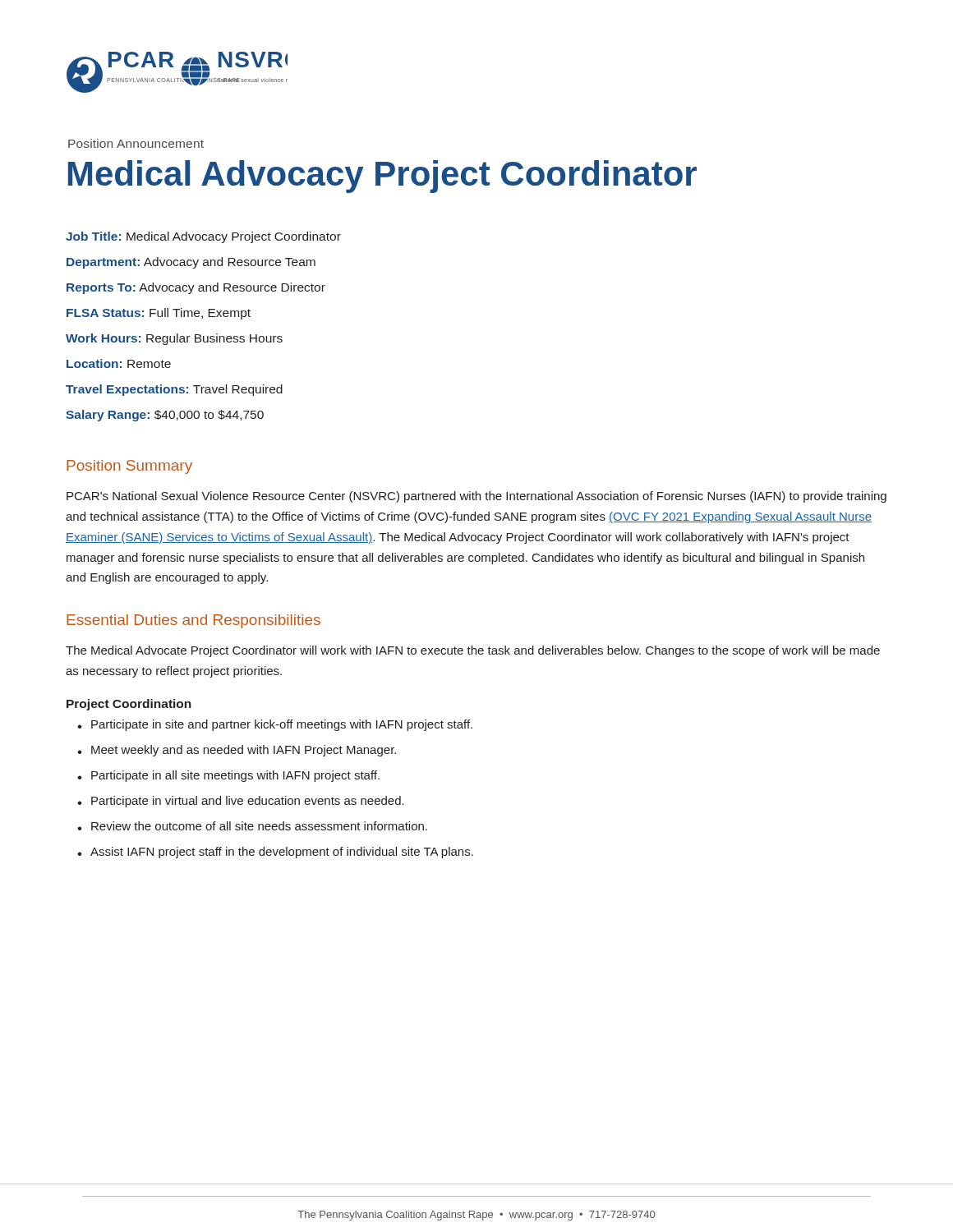Click on the text block starting "Project Coordination"

(129, 703)
